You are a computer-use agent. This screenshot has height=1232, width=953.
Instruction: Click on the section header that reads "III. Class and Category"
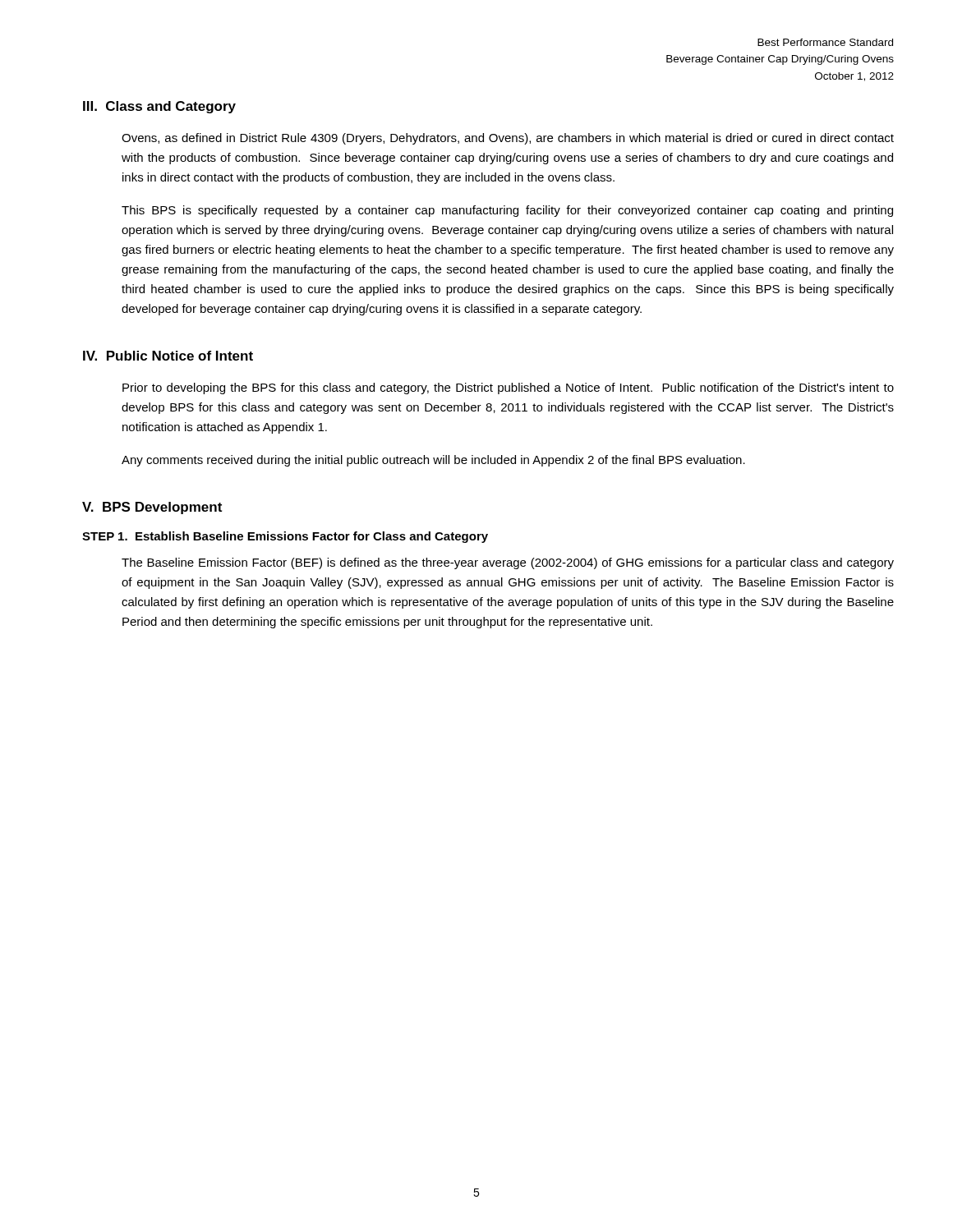pos(159,106)
